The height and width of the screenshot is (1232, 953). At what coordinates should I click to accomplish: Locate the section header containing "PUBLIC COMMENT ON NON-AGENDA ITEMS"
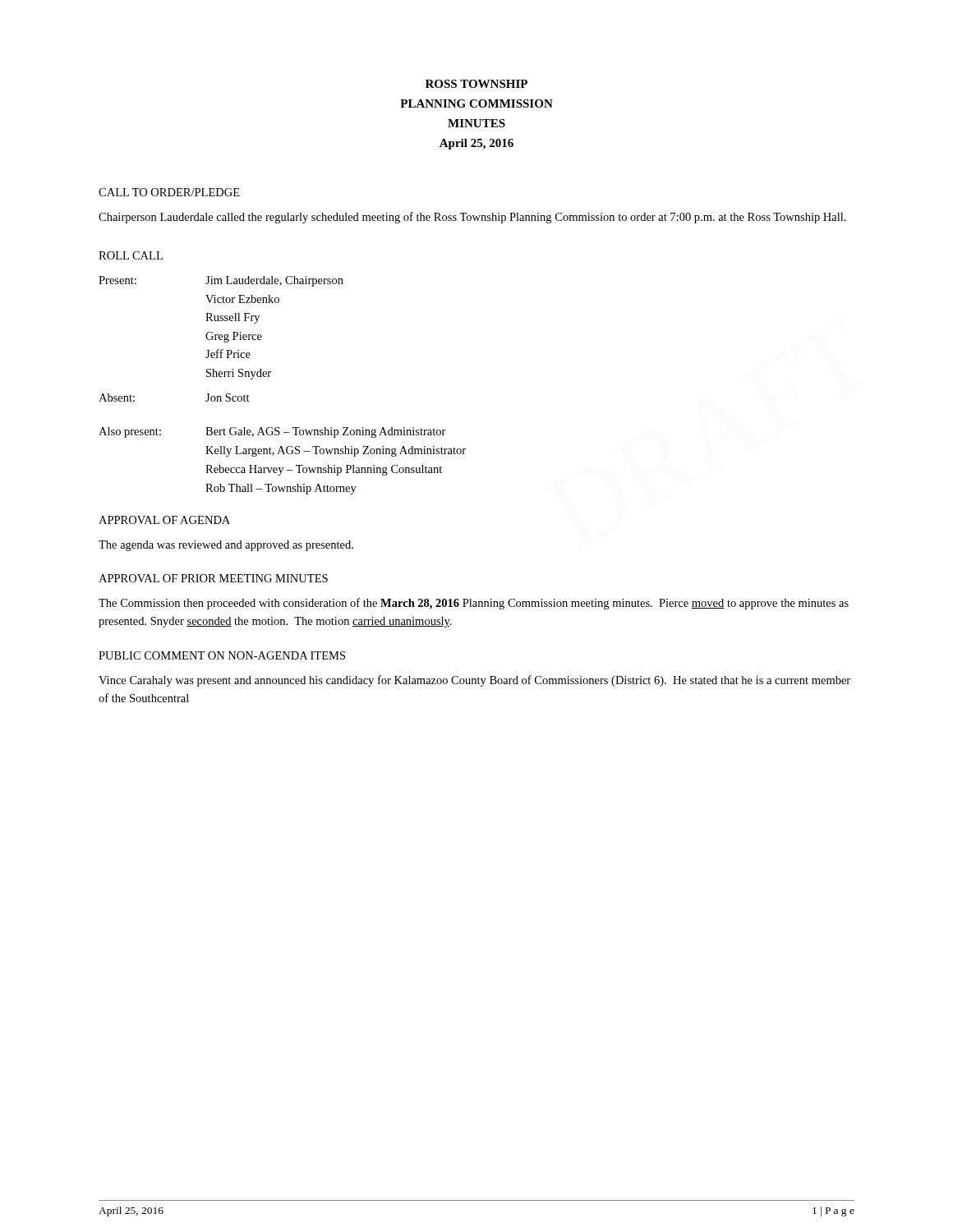[x=222, y=655]
